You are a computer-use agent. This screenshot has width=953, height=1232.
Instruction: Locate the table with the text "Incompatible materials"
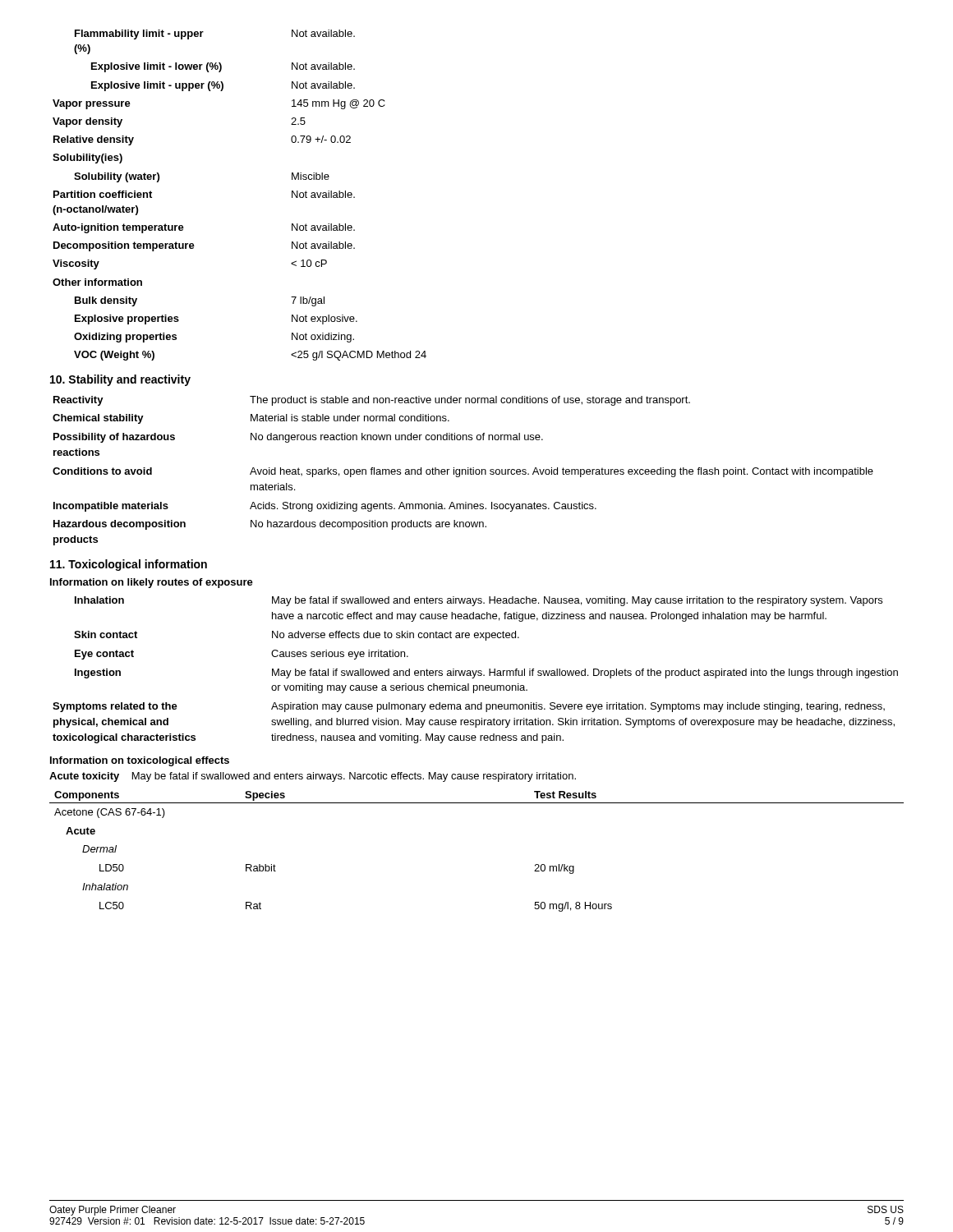click(x=476, y=470)
